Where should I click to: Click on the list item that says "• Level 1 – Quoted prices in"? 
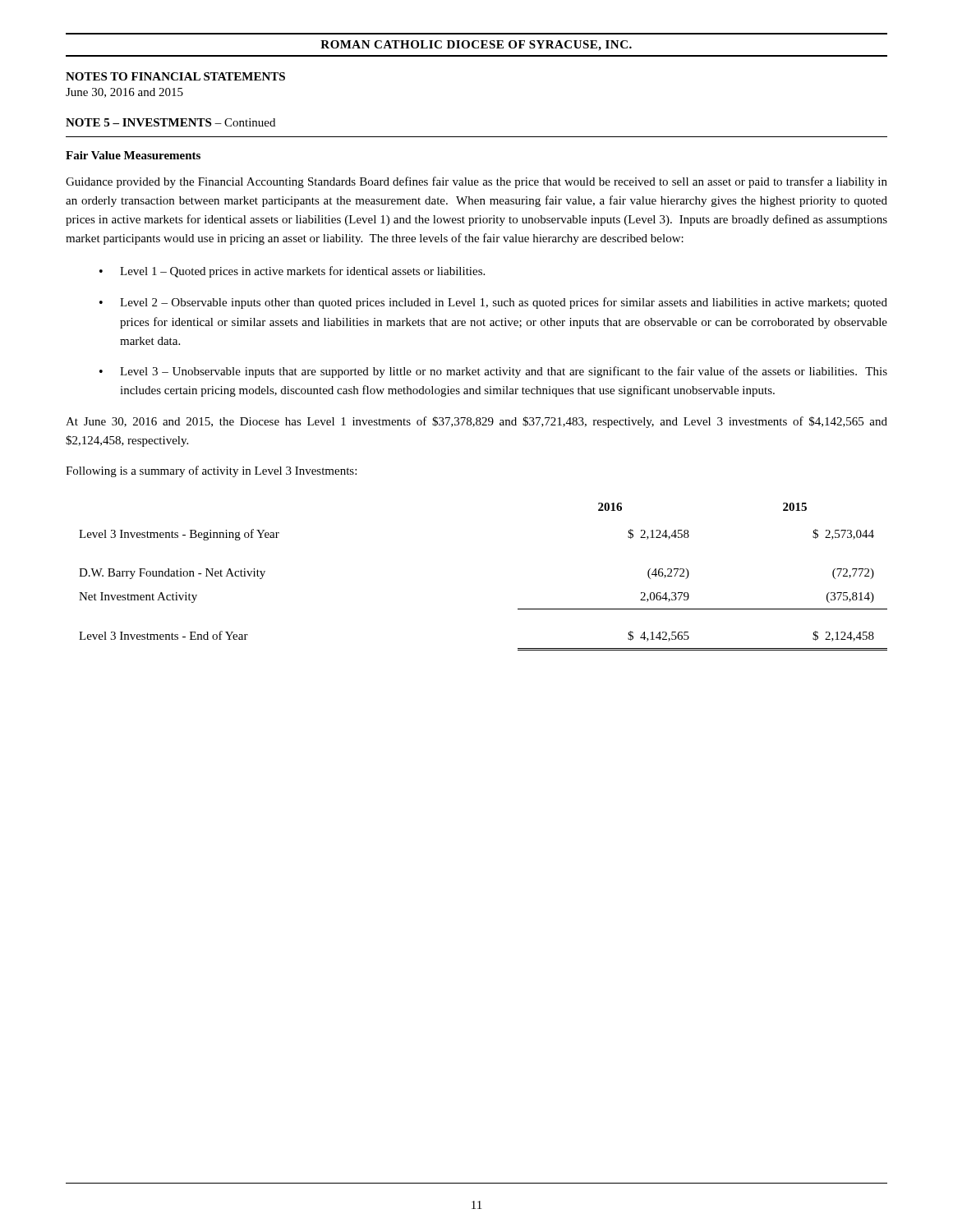(x=493, y=272)
